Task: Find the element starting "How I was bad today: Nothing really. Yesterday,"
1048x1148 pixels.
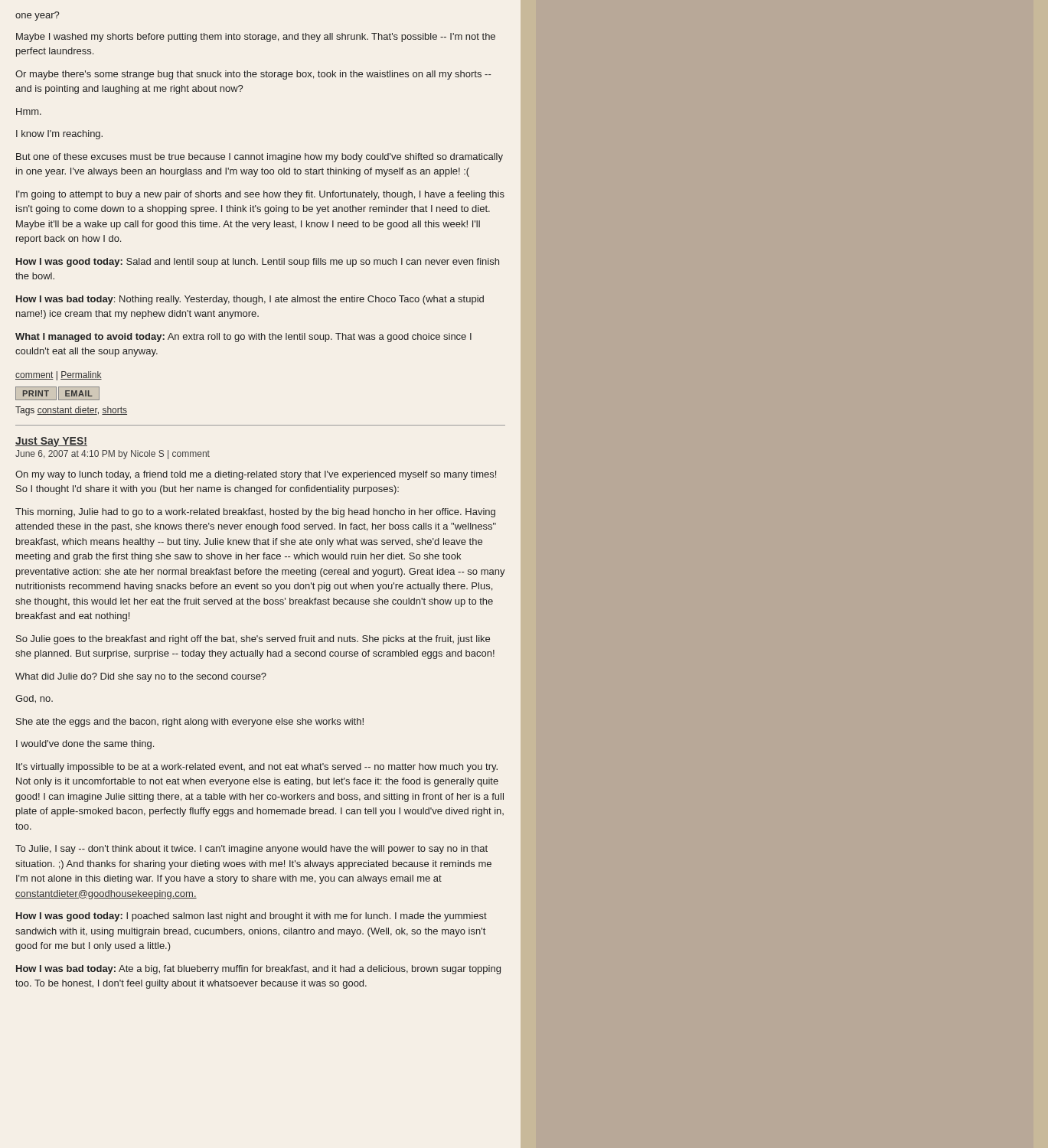Action: point(250,306)
